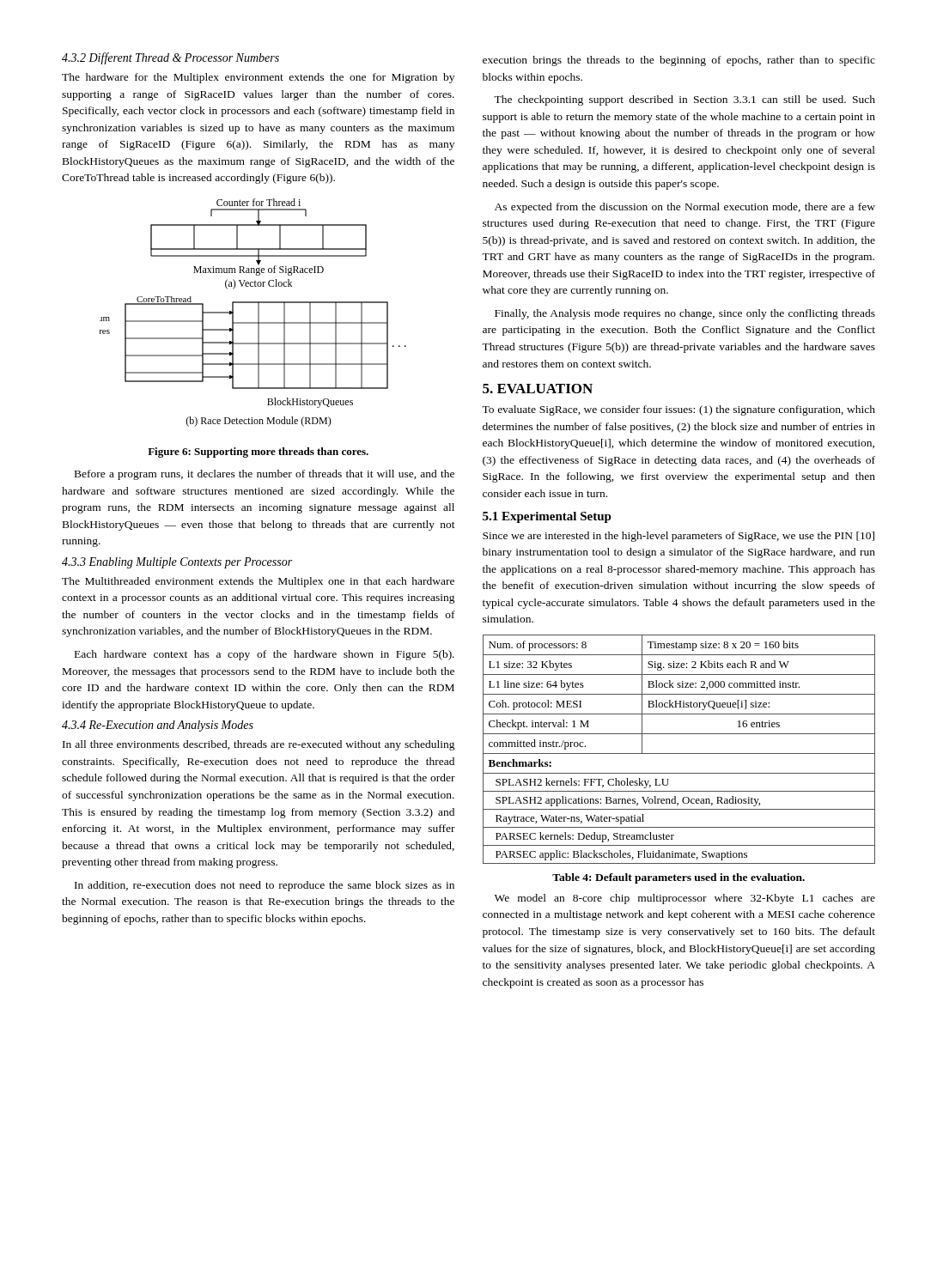
Task: Point to the element starting "4.3.2 Different Thread &"
Action: pos(171,58)
